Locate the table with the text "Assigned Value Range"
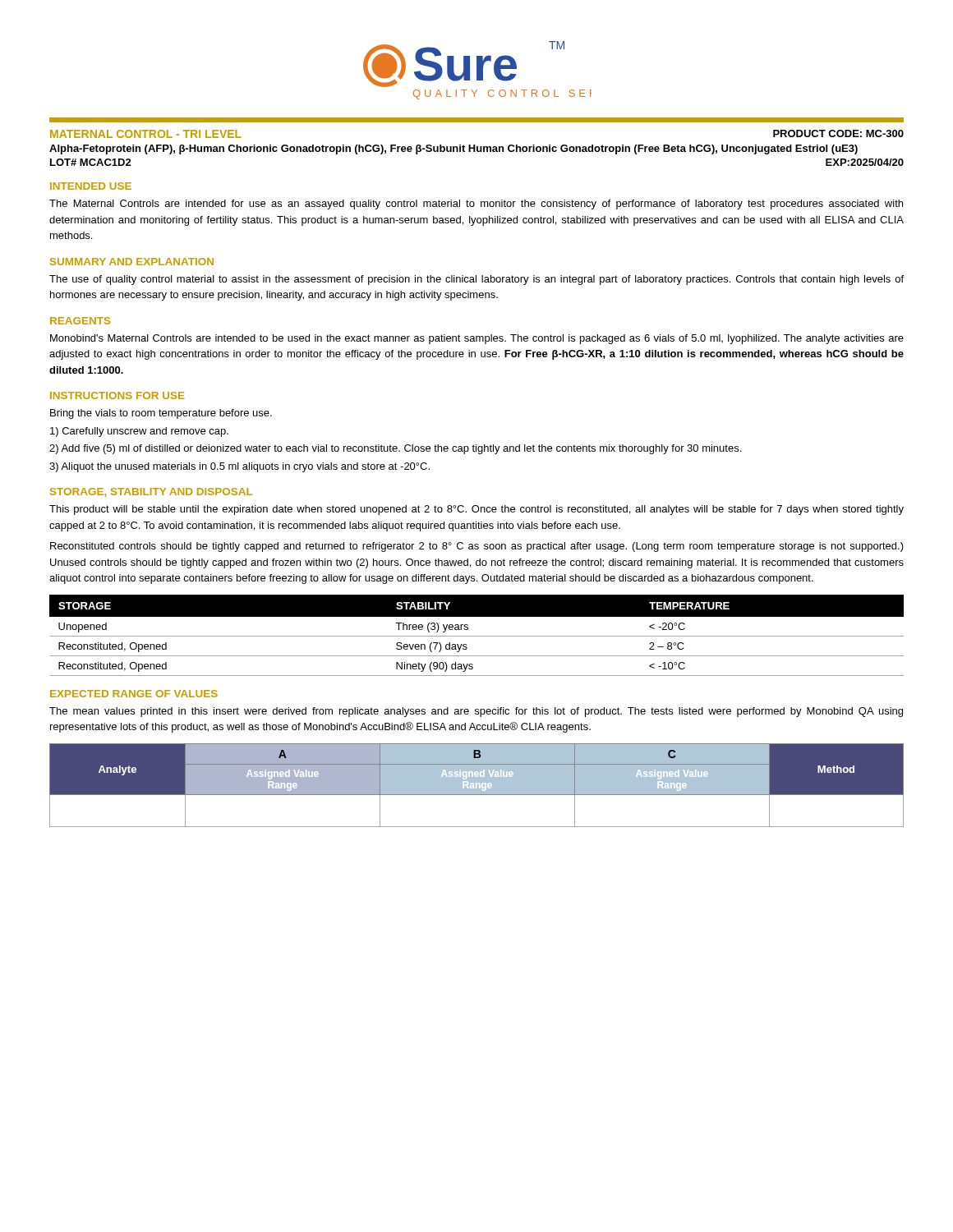953x1232 pixels. [476, 785]
